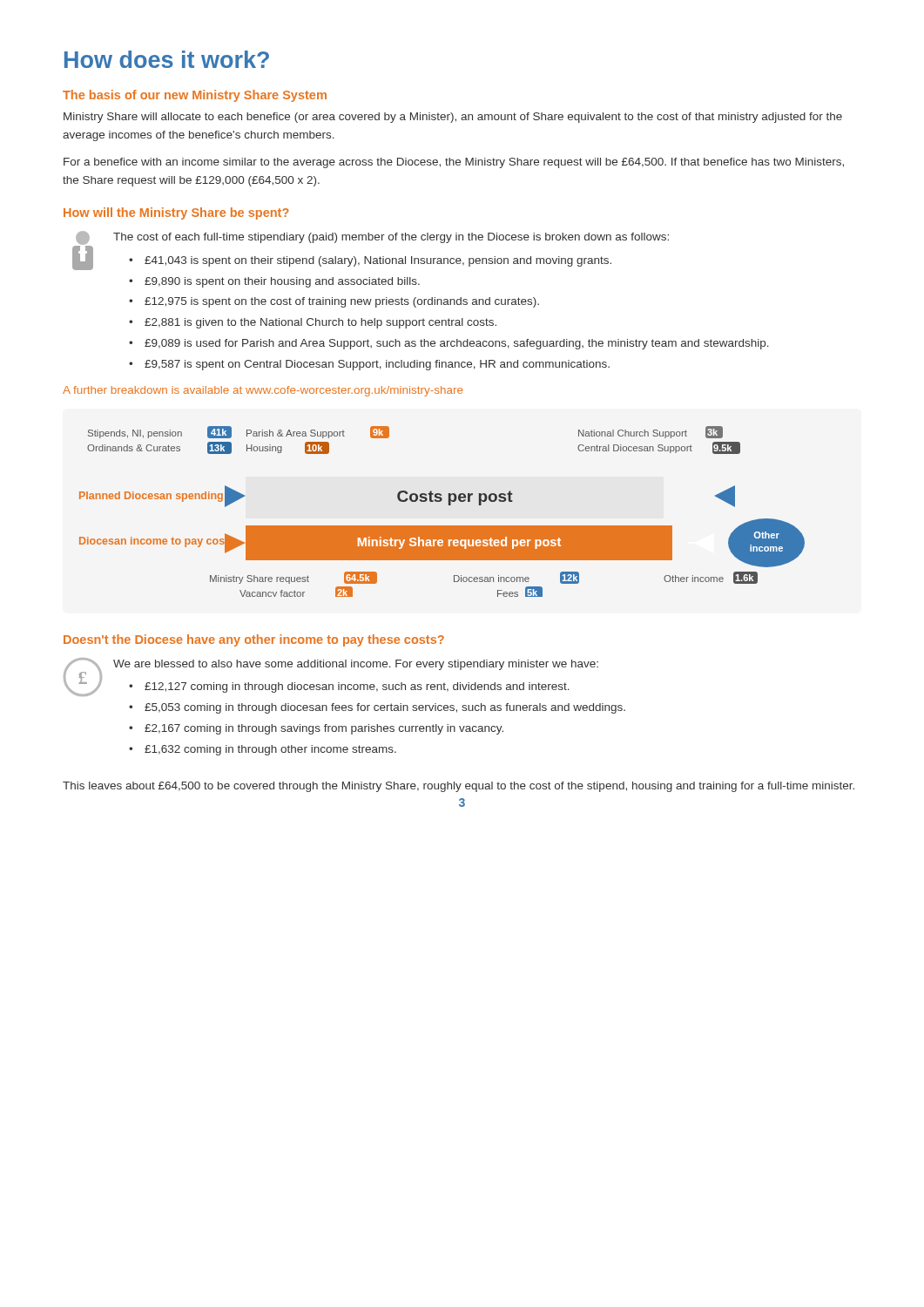Image resolution: width=924 pixels, height=1307 pixels.
Task: Navigate to the element starting "The basis of our new"
Action: 195,96
